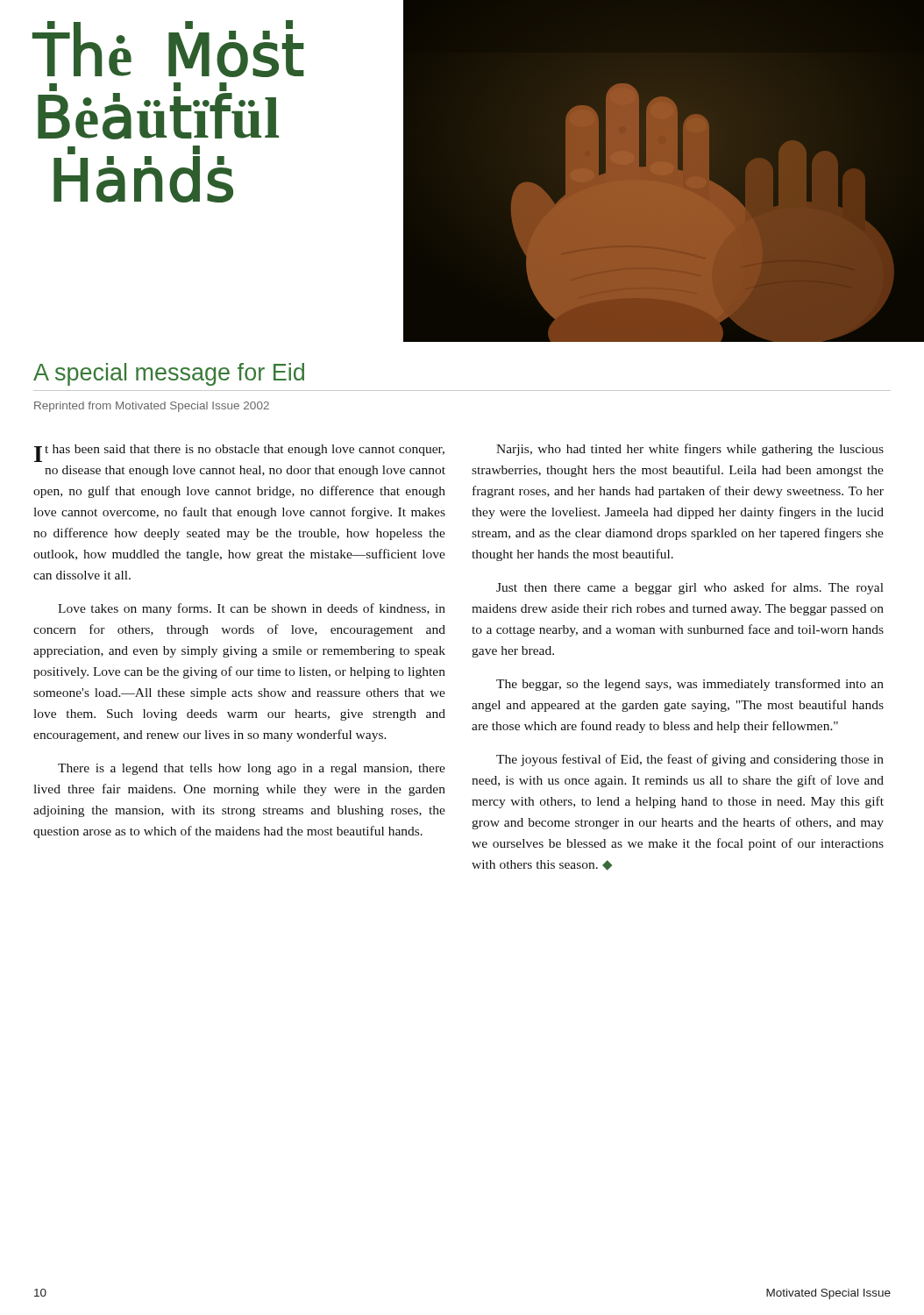Click on the region starting "Ṫḣė Ṁȯṡṫ Ḃėȧüṫïḟül Ḣȧṅḋṡ"
Screen dimensions: 1315x924
pyautogui.click(x=210, y=118)
